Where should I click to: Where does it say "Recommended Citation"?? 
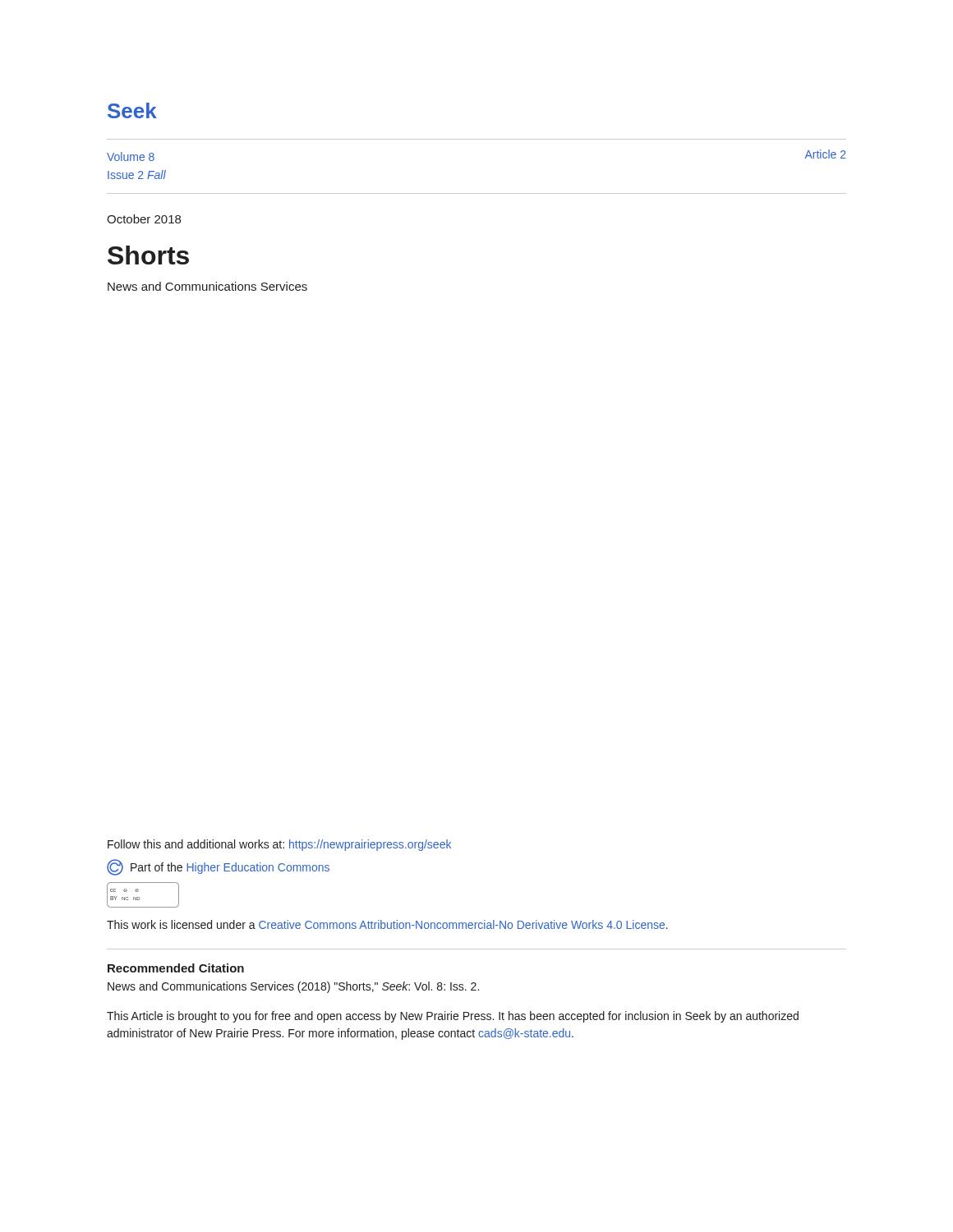[x=176, y=968]
